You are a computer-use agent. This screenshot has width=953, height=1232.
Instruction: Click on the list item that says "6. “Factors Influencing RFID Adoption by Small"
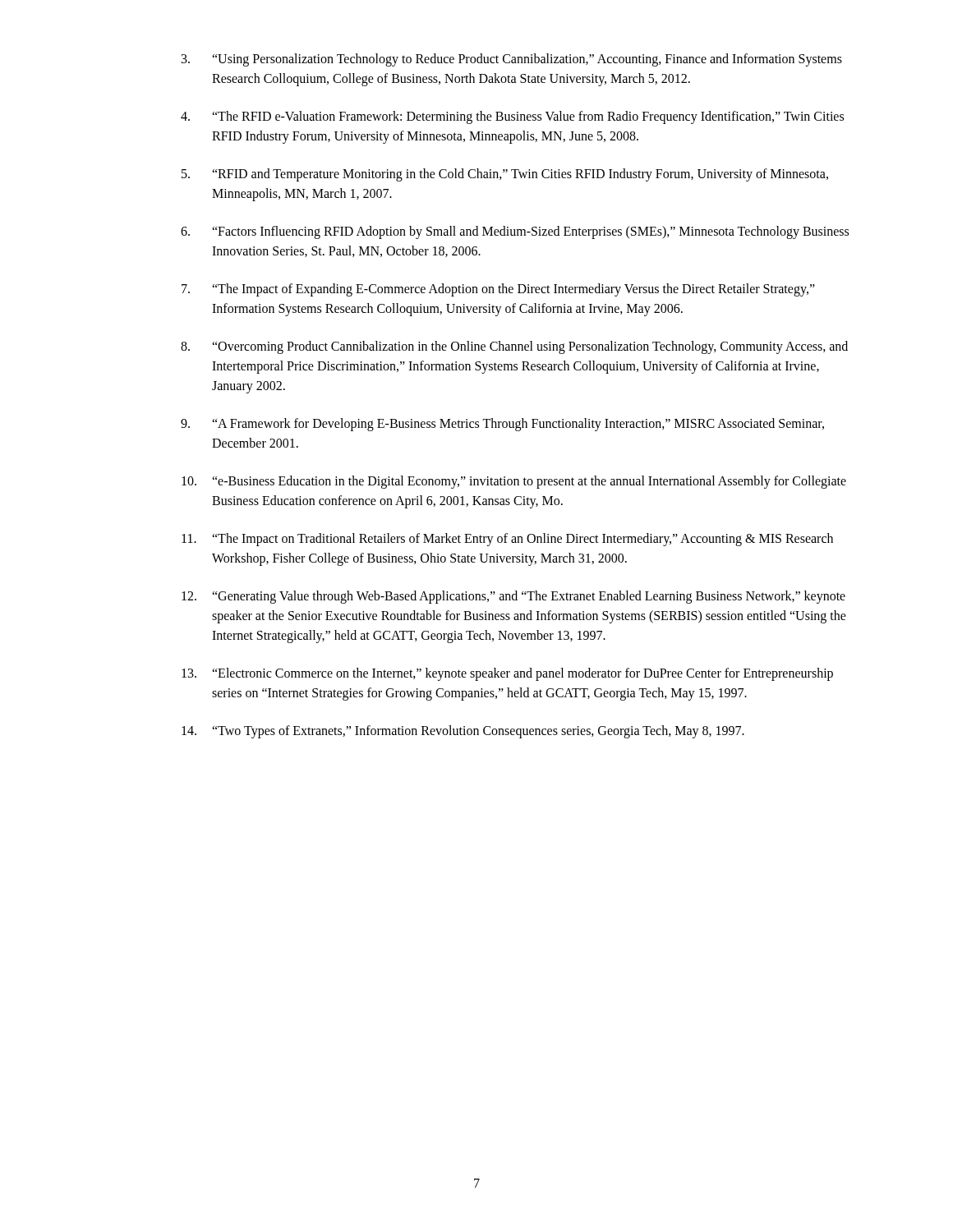coord(518,241)
